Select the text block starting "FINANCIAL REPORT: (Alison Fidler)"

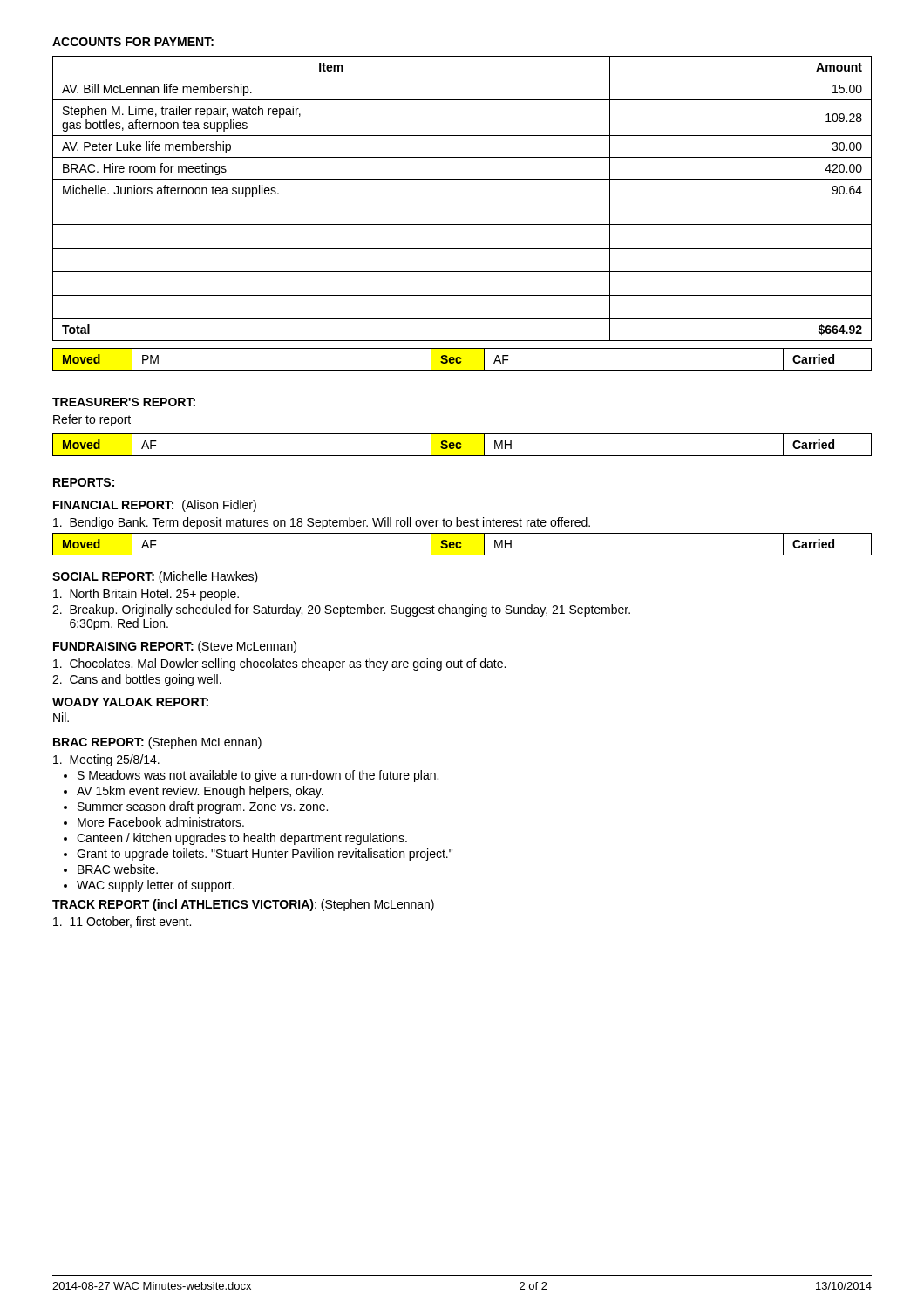(155, 505)
